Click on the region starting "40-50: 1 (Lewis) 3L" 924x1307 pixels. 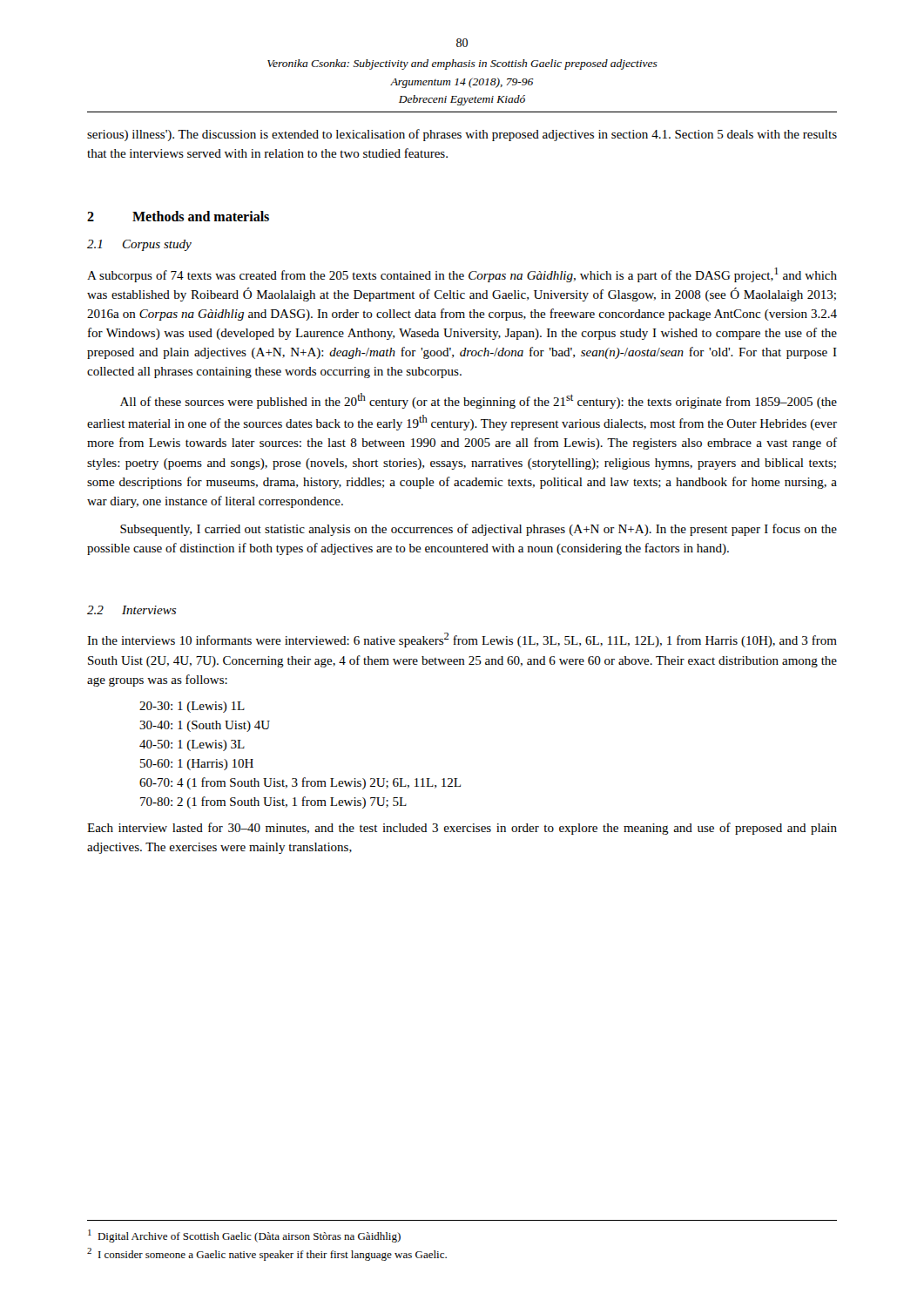click(x=192, y=744)
